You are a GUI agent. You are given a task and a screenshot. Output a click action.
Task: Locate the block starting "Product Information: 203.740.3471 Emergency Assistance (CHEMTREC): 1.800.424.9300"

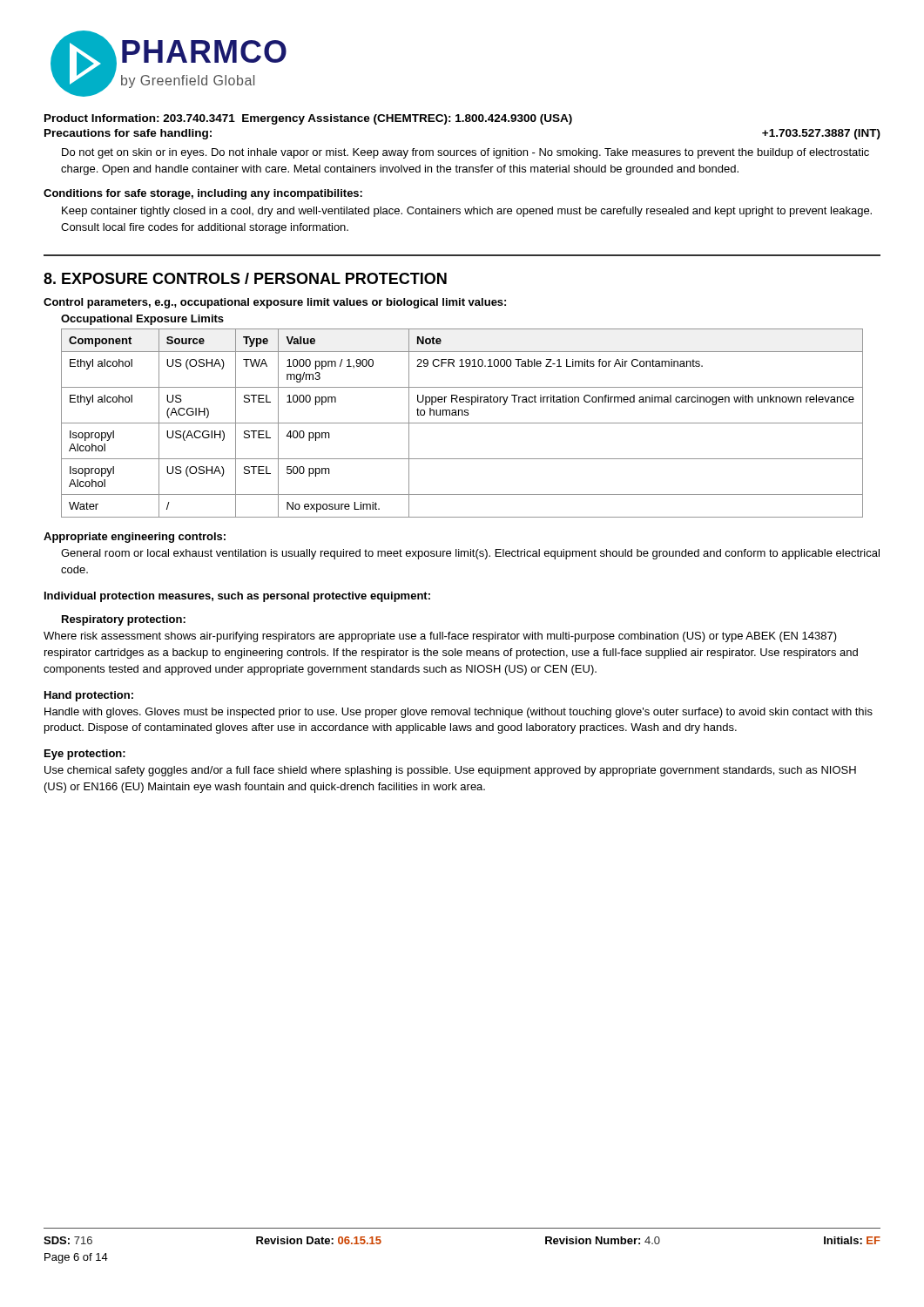(x=308, y=118)
